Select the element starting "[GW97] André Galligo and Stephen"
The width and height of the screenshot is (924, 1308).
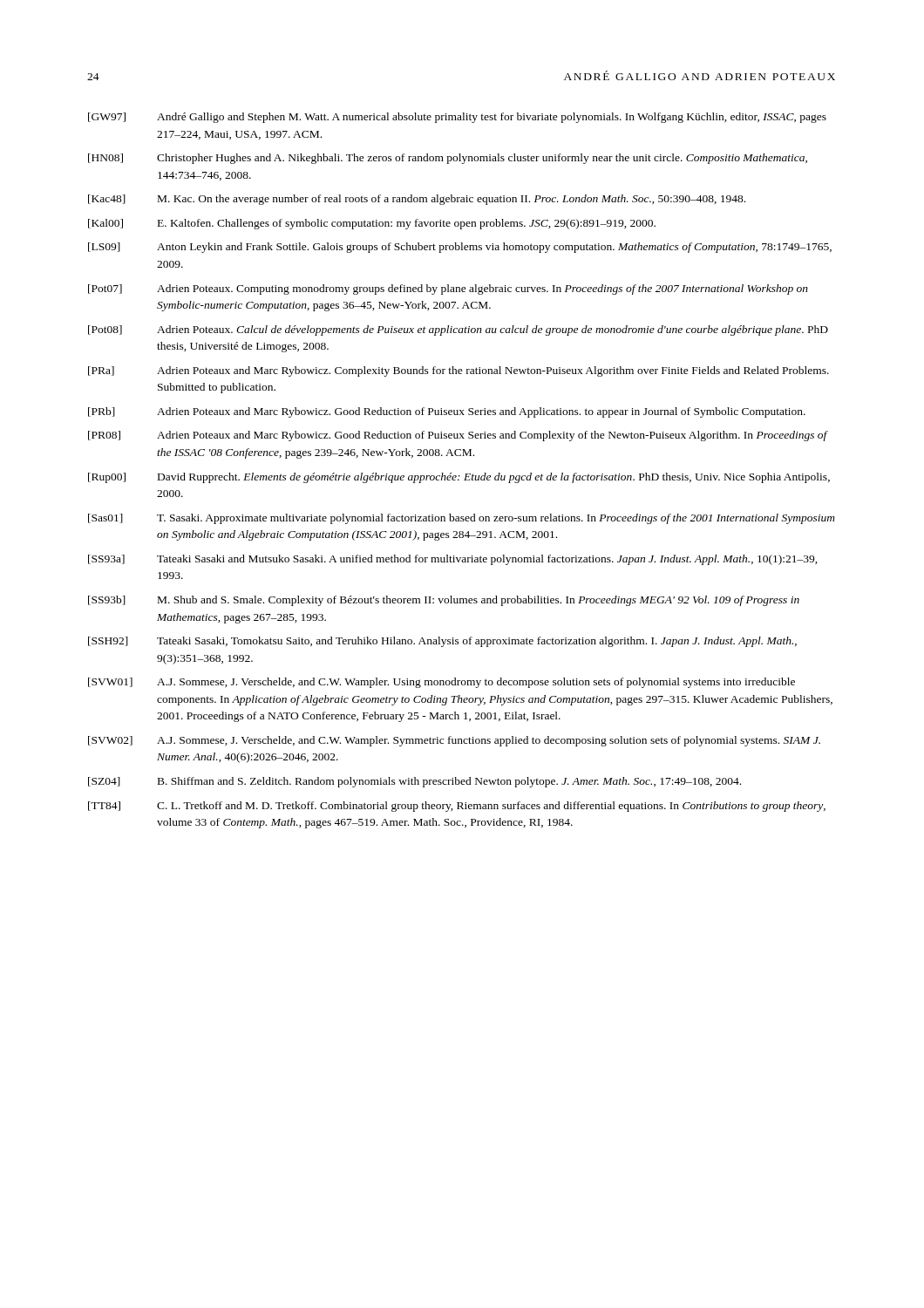pos(462,125)
